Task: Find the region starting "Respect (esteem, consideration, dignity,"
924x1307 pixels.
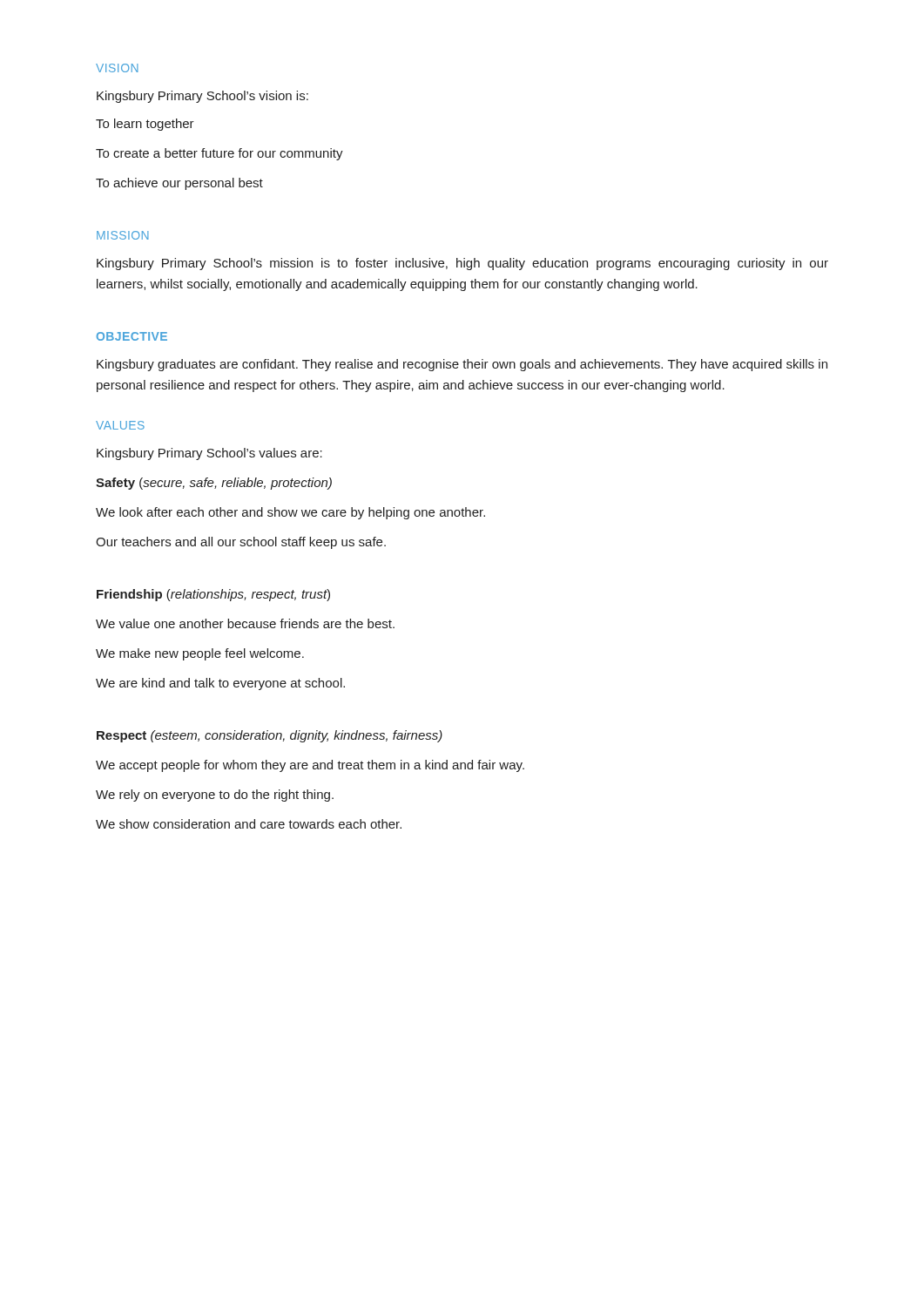Action: click(269, 735)
